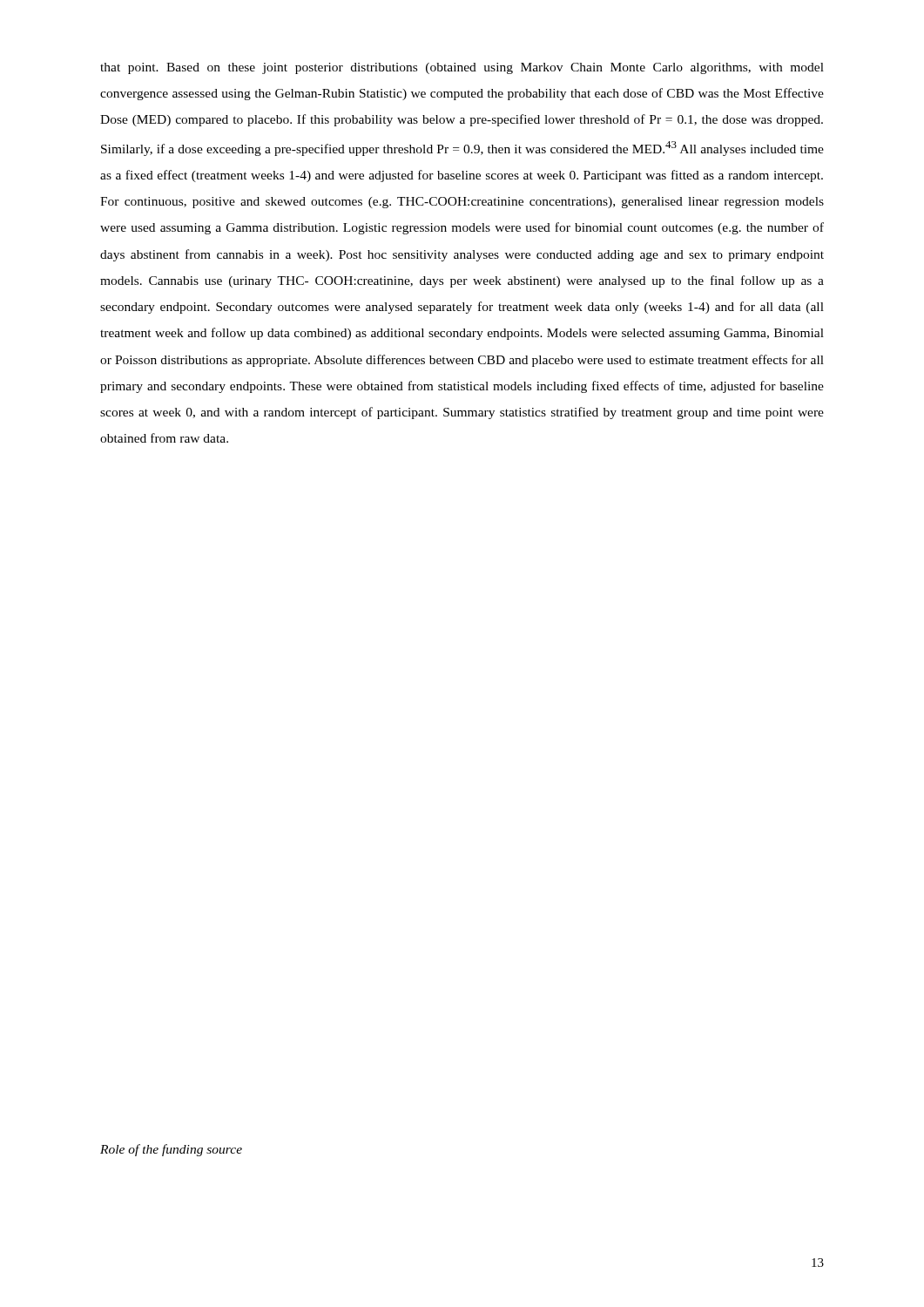Find the block on this page that starts "that point. Based on these joint posterior distributions"

point(462,252)
